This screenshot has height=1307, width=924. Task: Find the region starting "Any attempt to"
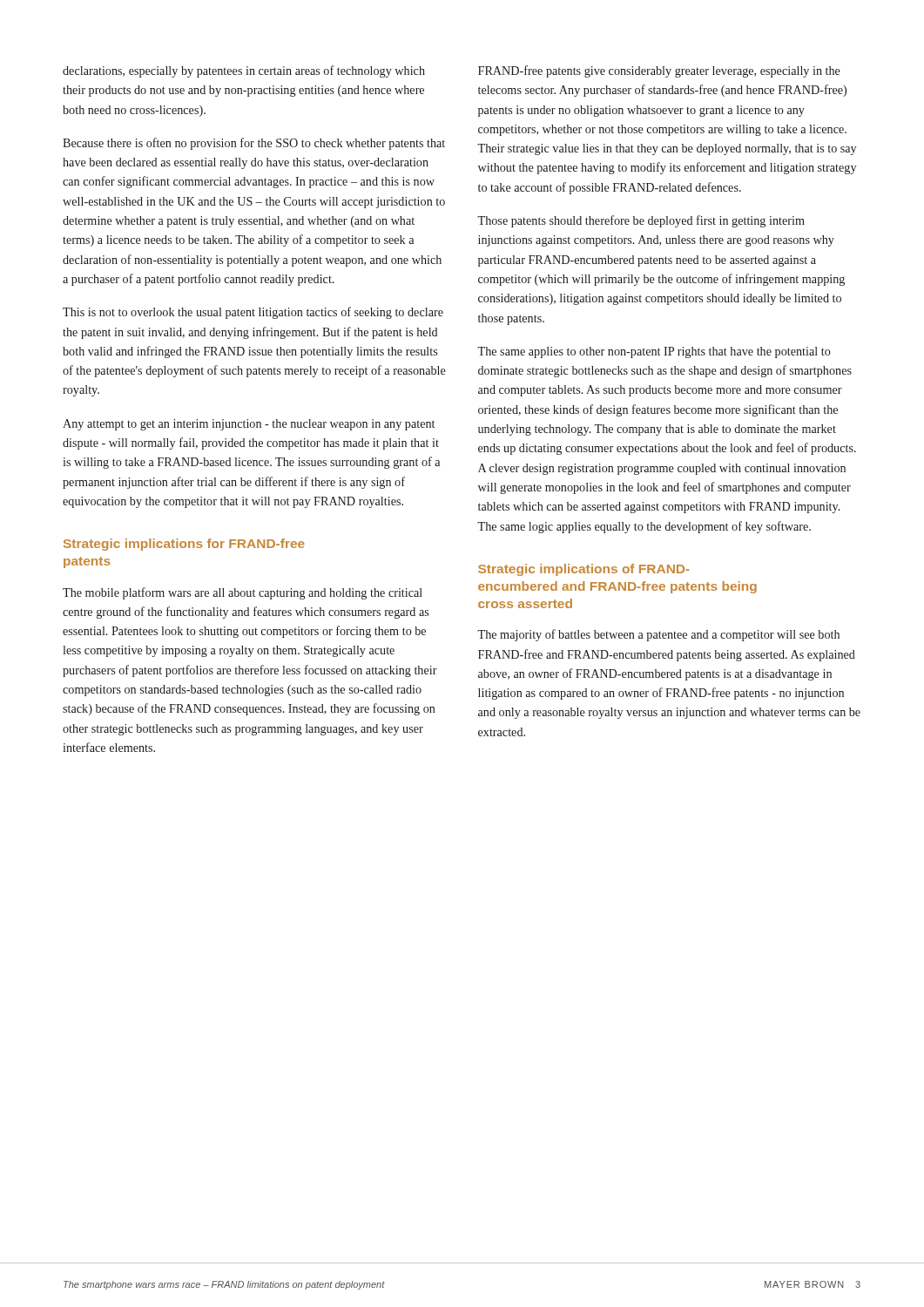tap(252, 462)
